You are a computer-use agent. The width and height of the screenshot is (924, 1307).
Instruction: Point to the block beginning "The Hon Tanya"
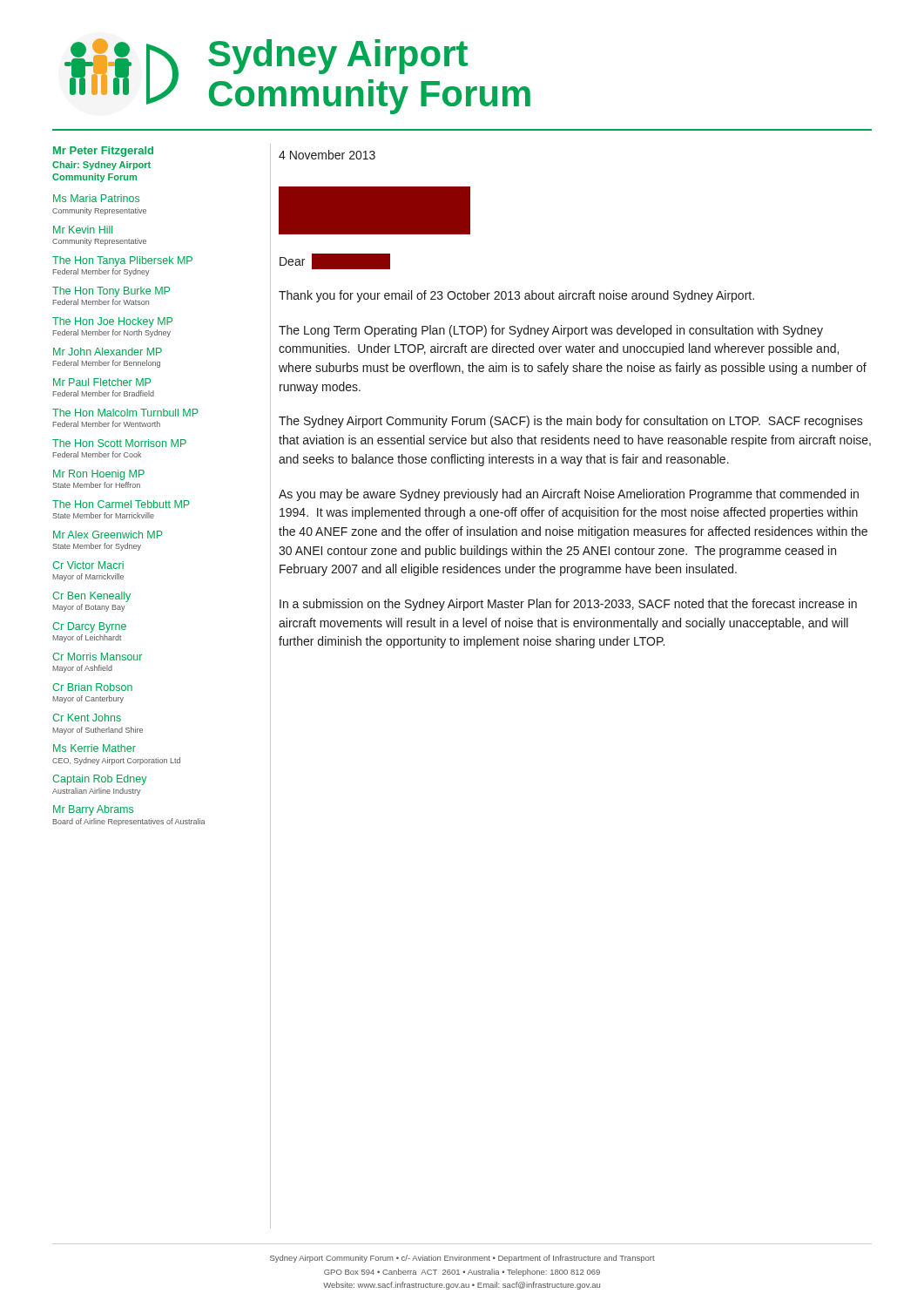coord(157,265)
